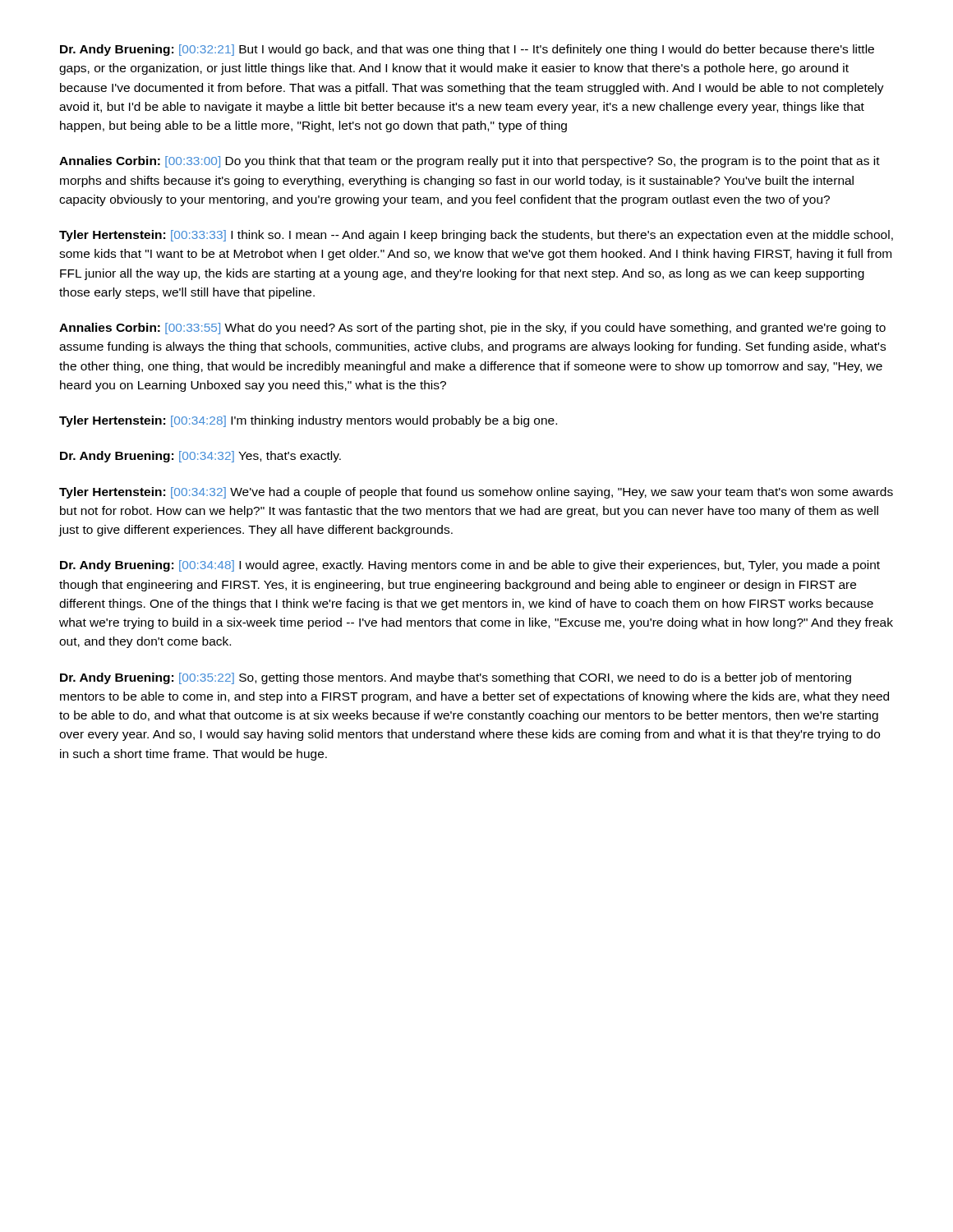Click the passage that begins "Annalies Corbin: [00:33:55] What do you need? As"

pos(473,356)
